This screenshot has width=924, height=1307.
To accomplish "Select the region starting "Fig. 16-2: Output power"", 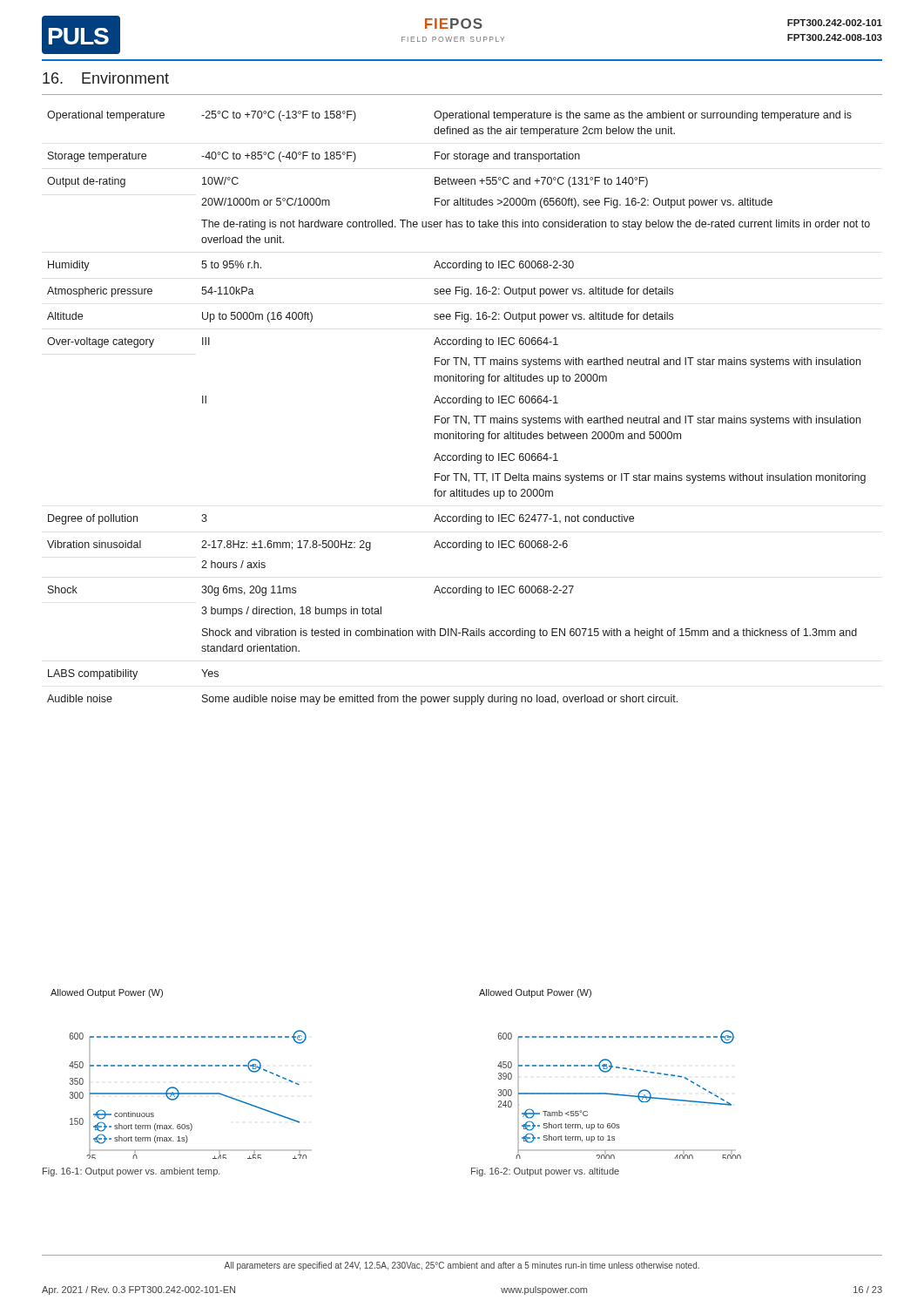I will (x=545, y=1171).
